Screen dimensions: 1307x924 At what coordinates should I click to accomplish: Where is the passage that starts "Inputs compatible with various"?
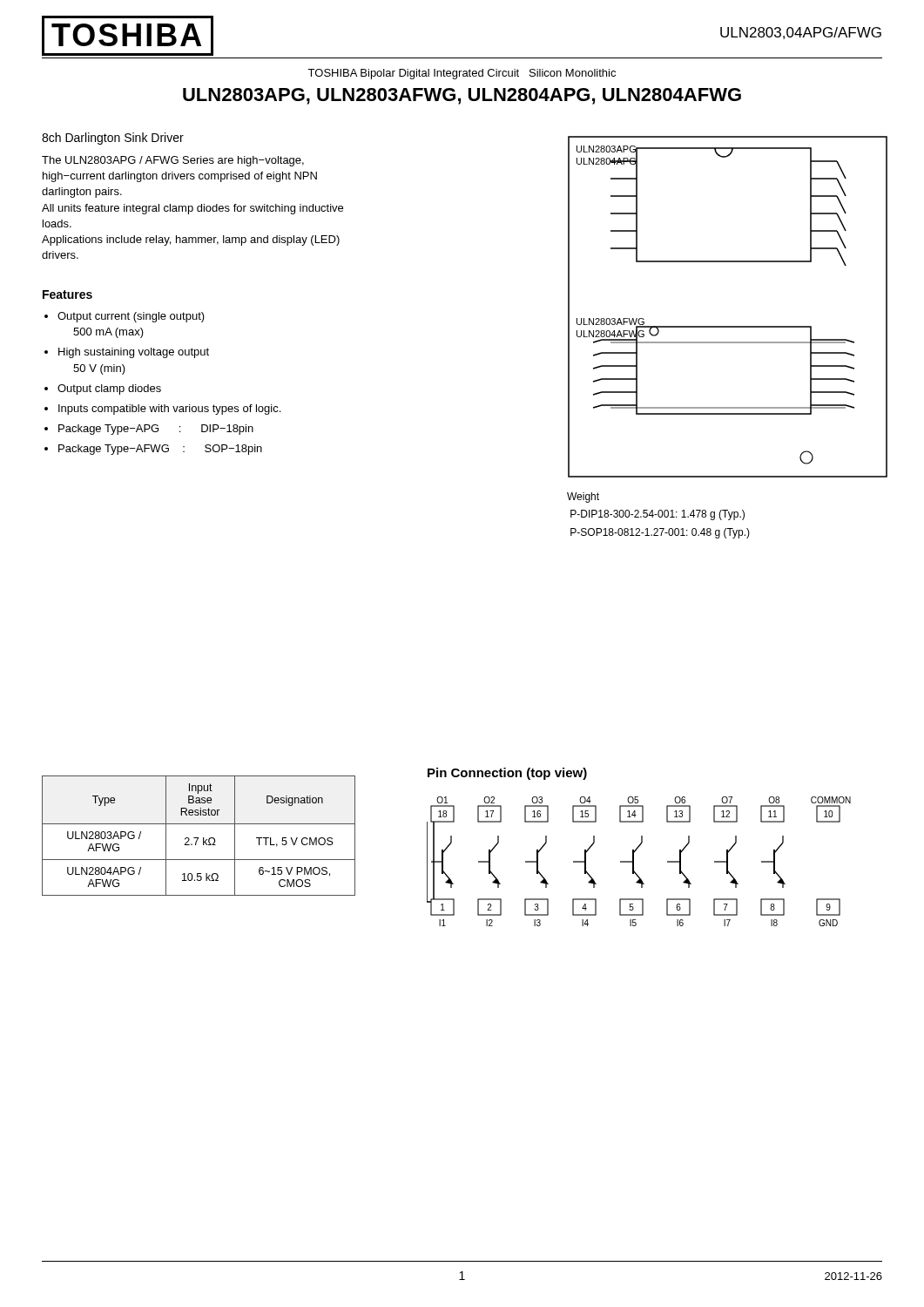170,408
